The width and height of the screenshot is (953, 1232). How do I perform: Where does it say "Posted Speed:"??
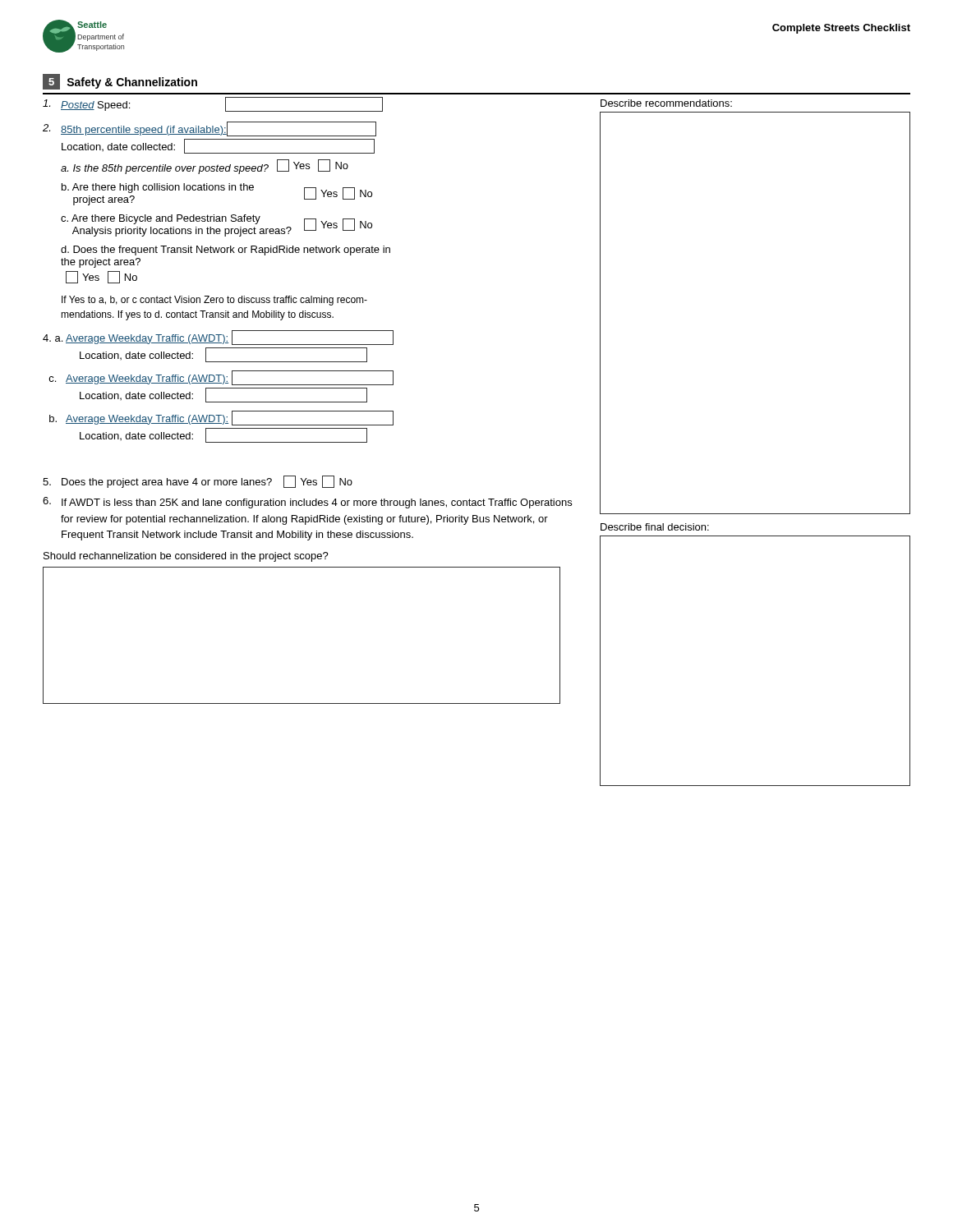[x=310, y=105]
